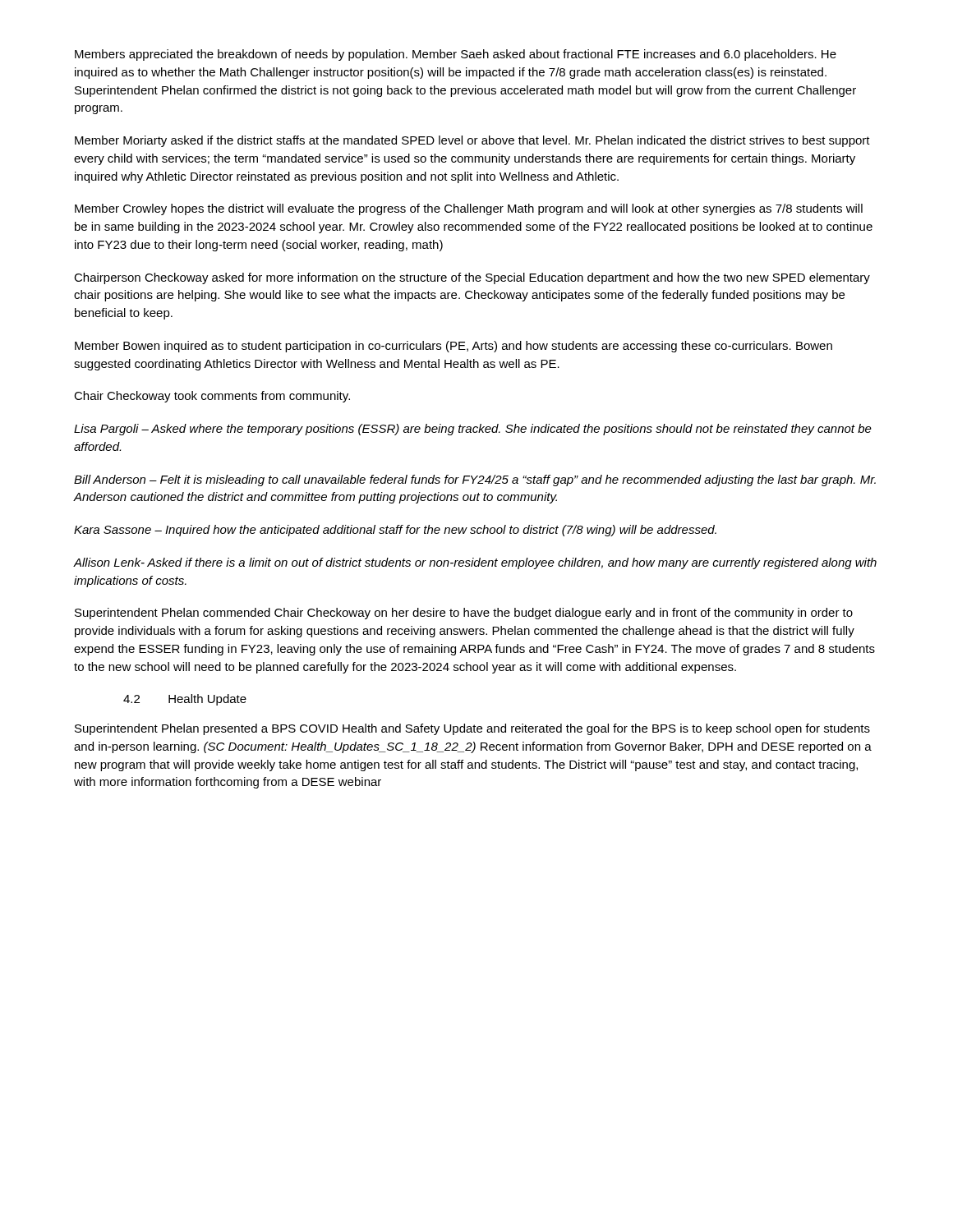The height and width of the screenshot is (1232, 953).
Task: Locate the text "4.2 Health Update"
Action: [x=185, y=699]
